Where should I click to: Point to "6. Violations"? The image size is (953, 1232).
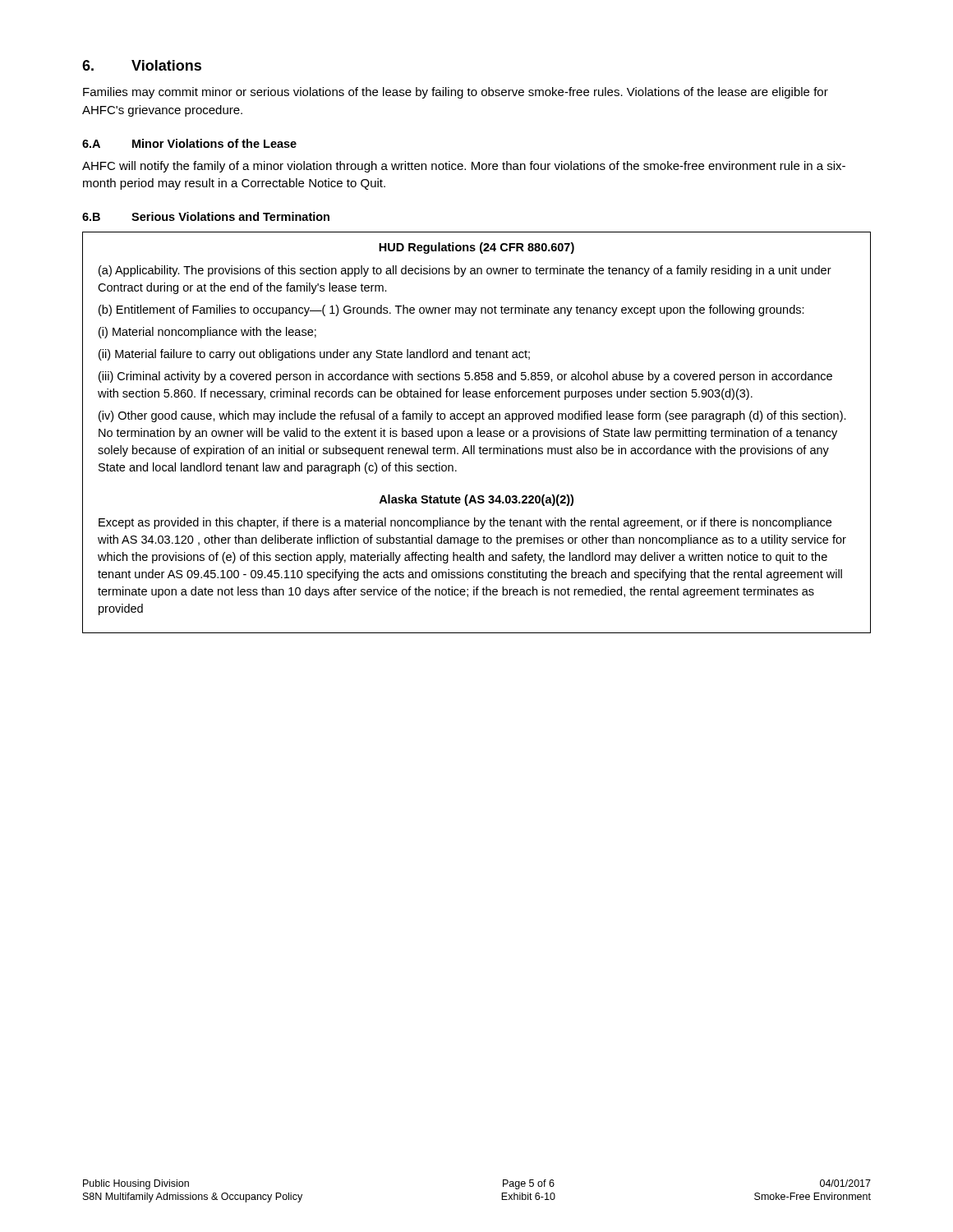142,66
